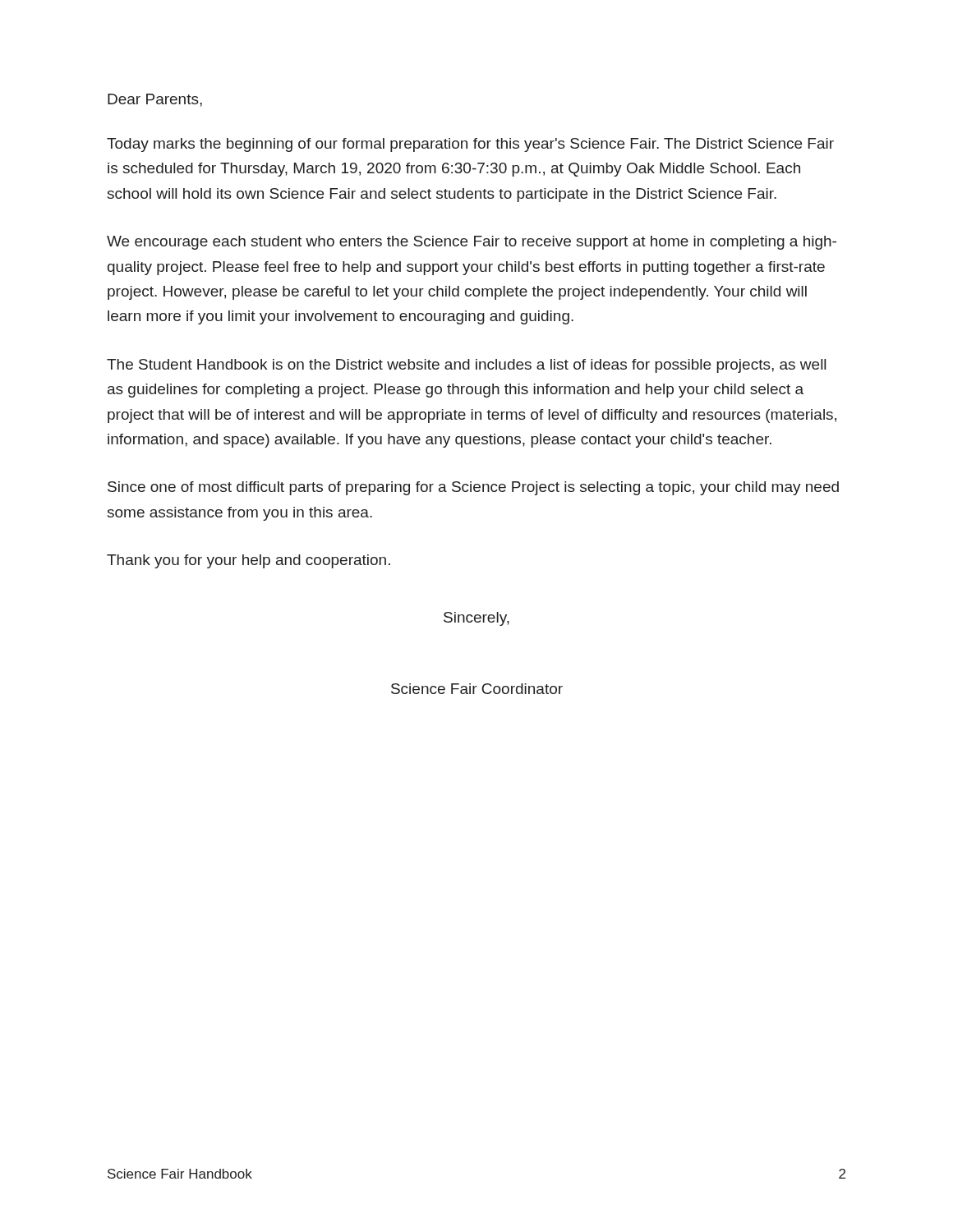Viewport: 953px width, 1232px height.
Task: Locate the text block with the text "Thank you for"
Action: pyautogui.click(x=249, y=560)
